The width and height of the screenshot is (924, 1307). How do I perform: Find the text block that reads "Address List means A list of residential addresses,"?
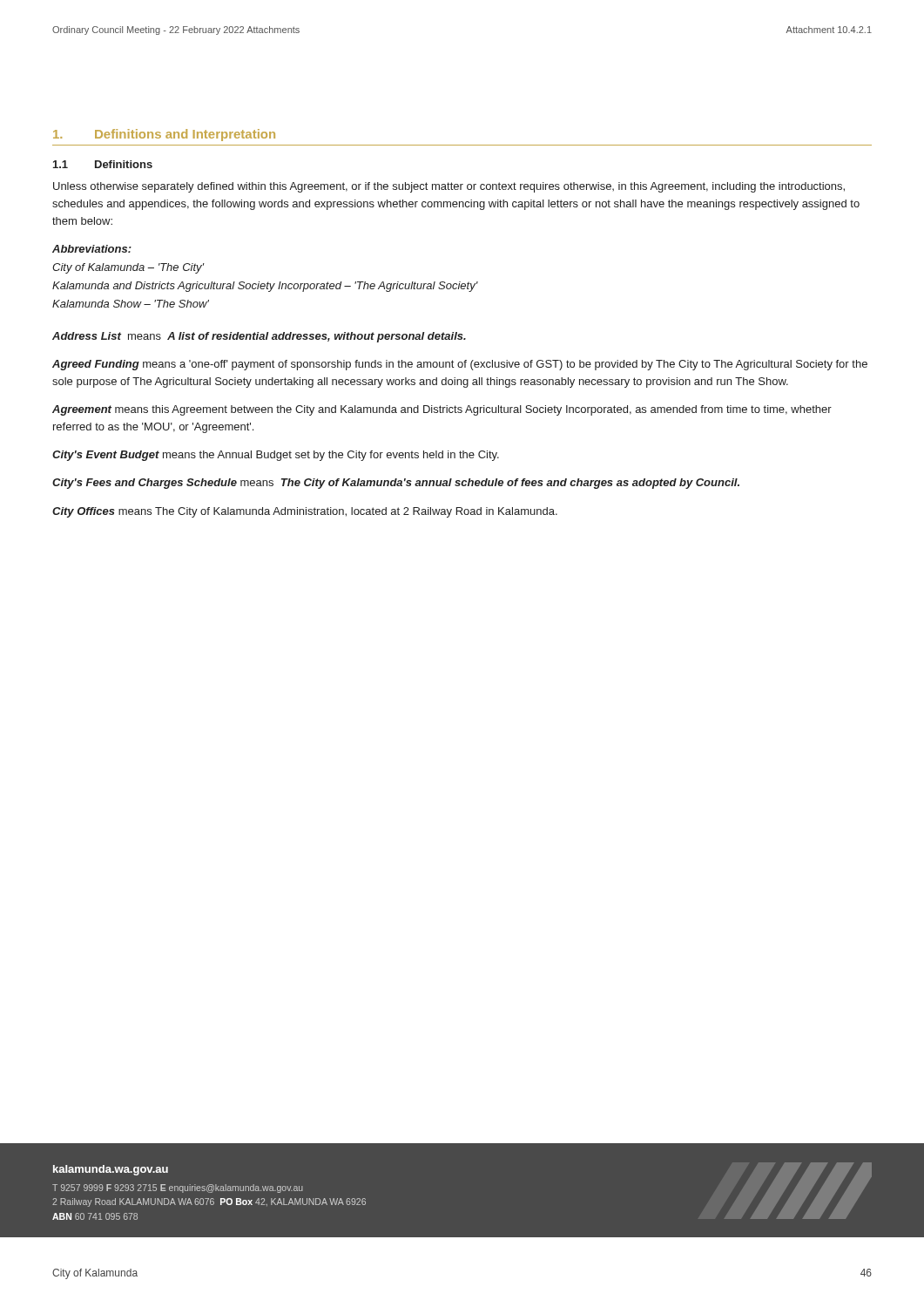click(x=259, y=336)
